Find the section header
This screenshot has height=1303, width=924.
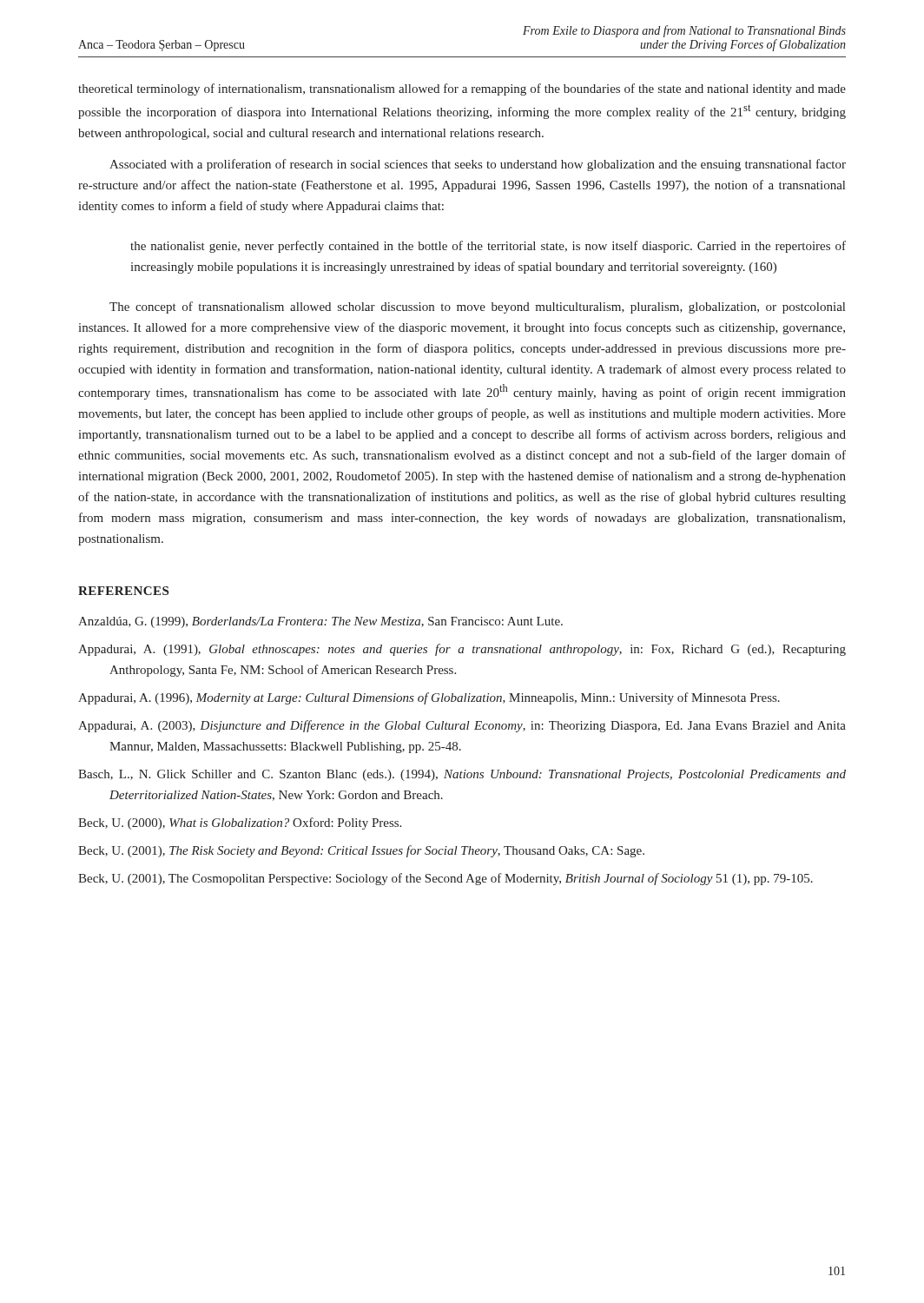click(x=124, y=591)
